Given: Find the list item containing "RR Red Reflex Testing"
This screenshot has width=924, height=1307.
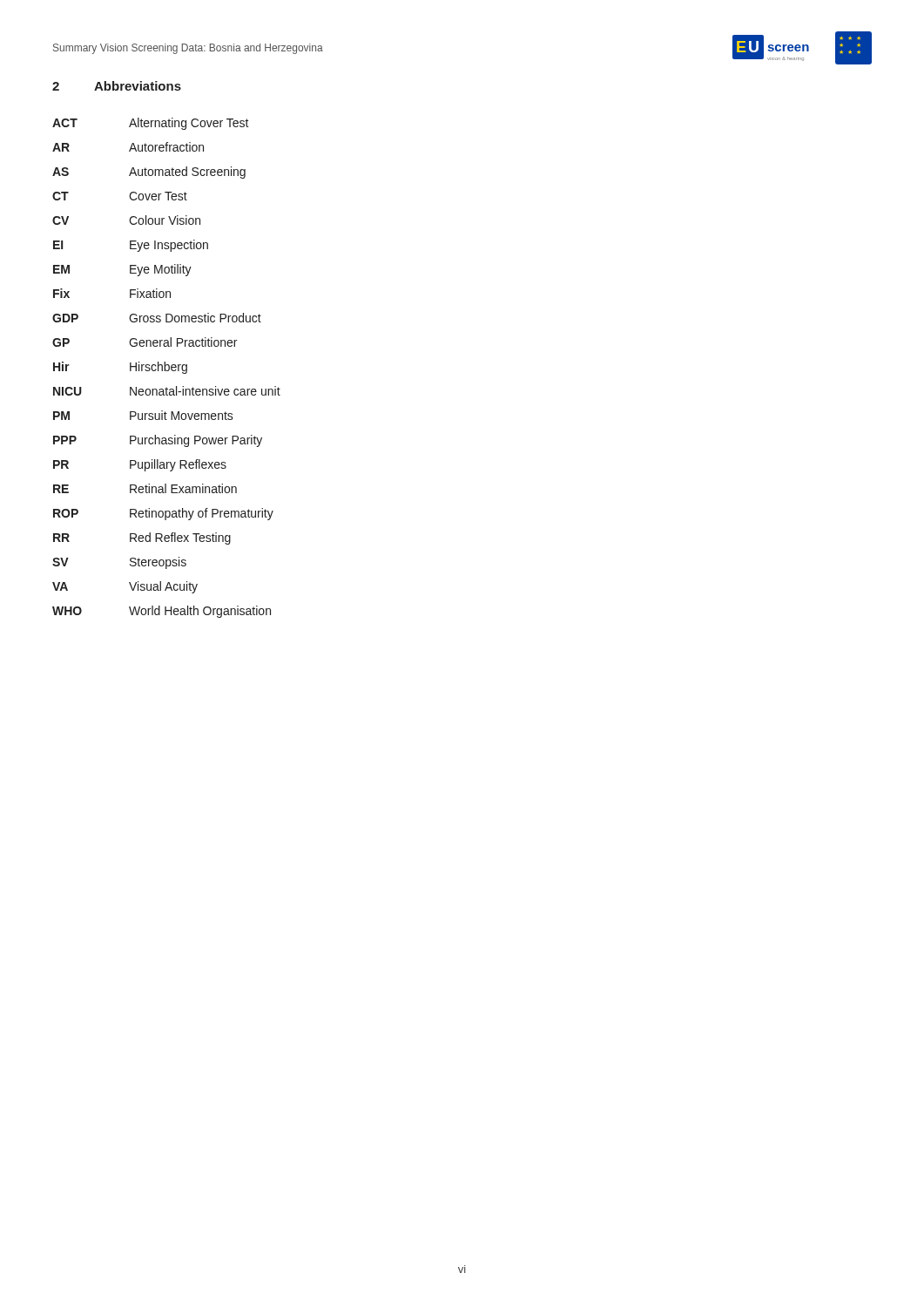Looking at the screenshot, I should [166, 538].
